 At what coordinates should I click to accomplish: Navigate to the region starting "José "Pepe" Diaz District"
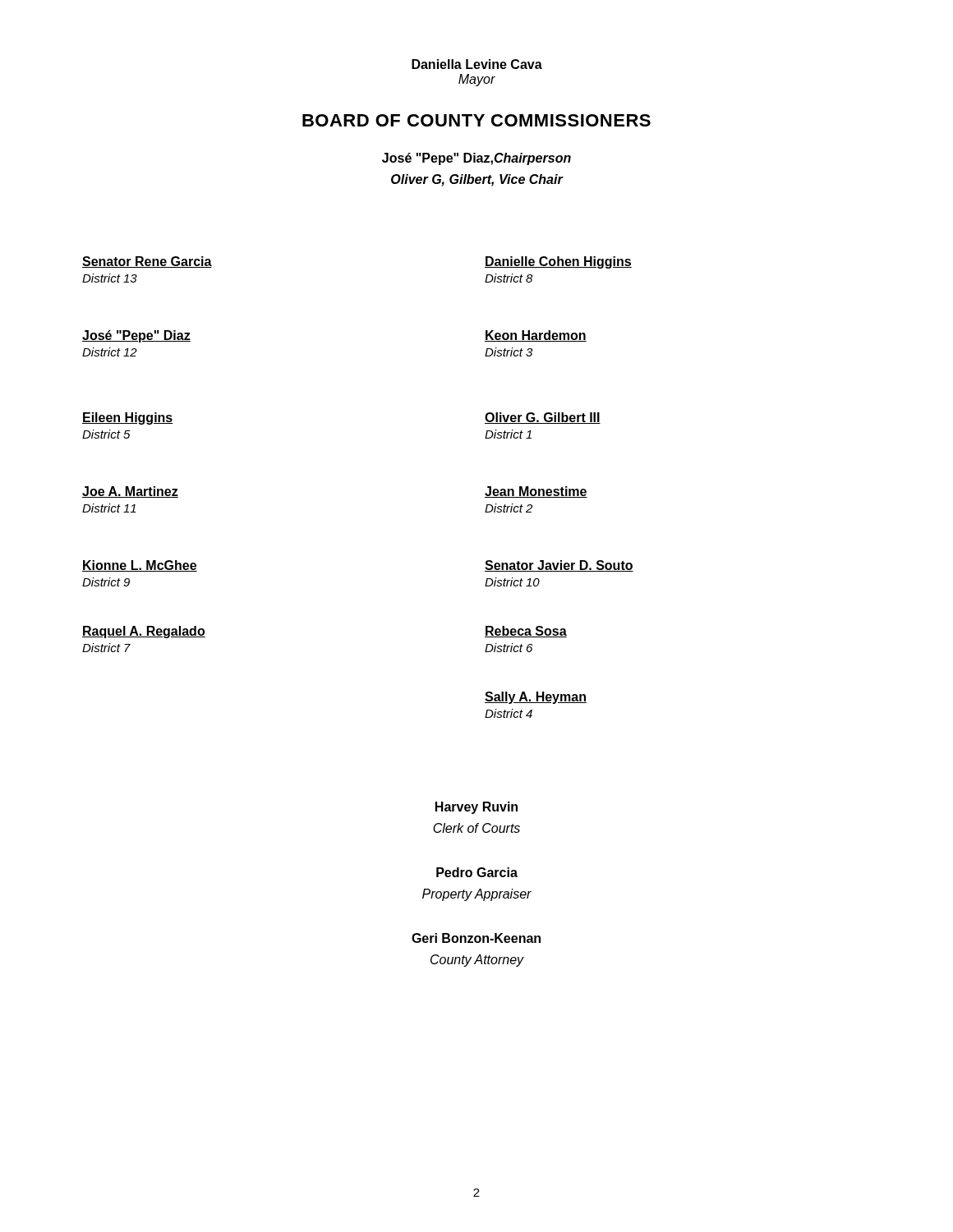[x=136, y=344]
